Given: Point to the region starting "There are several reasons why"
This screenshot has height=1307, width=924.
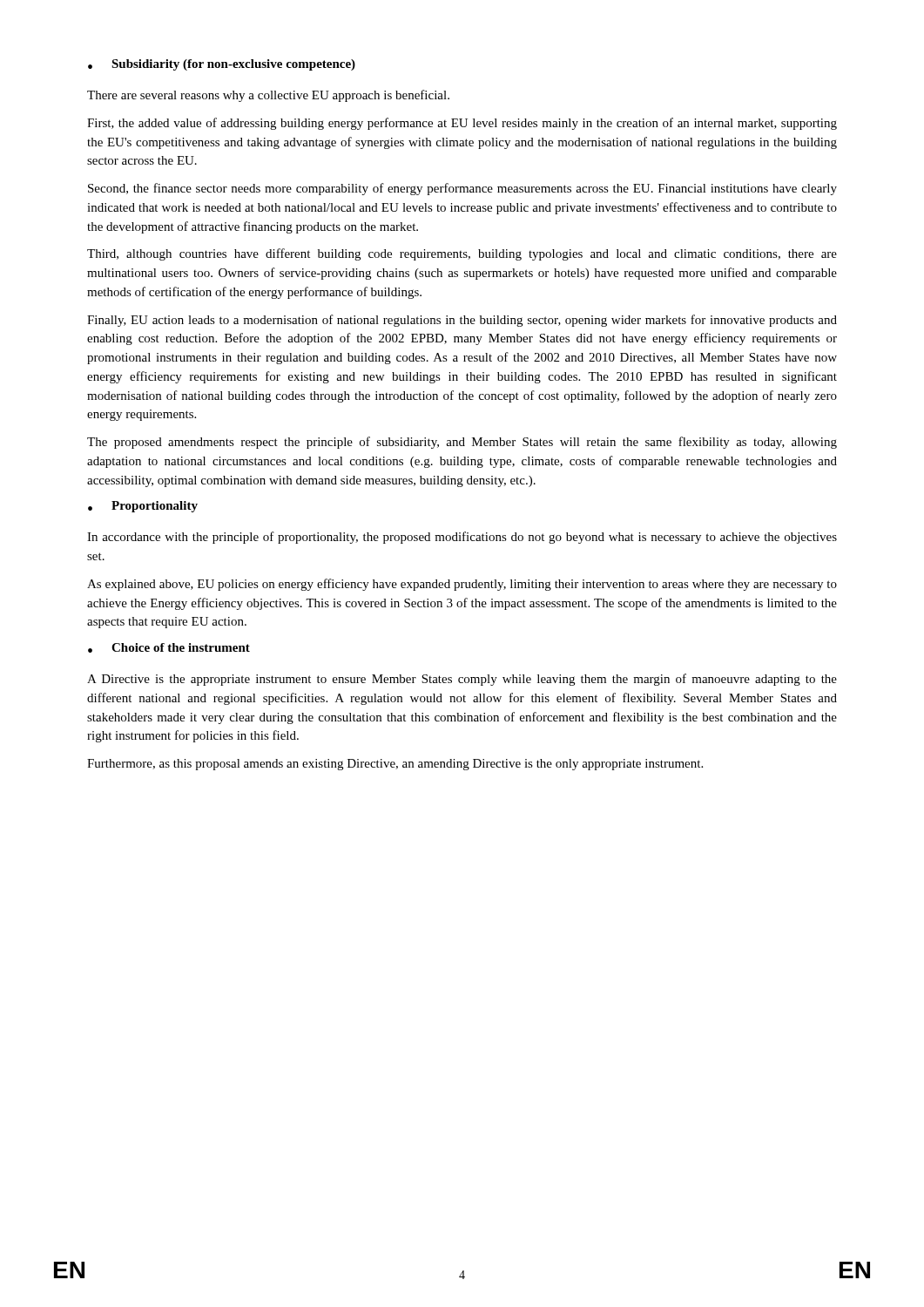Looking at the screenshot, I should (268, 96).
